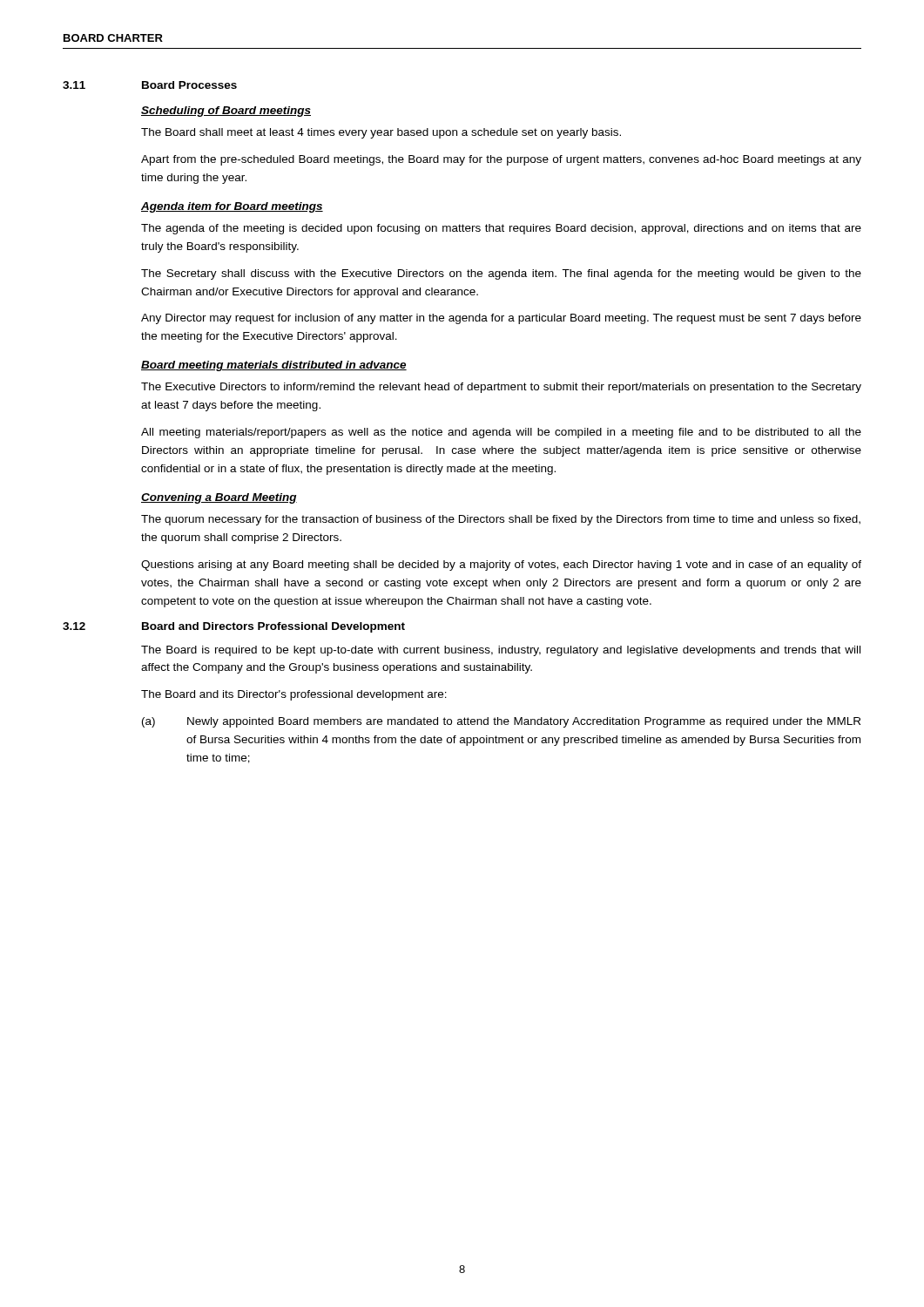
Task: Find "3.11 Board Processes" on this page
Action: click(150, 85)
